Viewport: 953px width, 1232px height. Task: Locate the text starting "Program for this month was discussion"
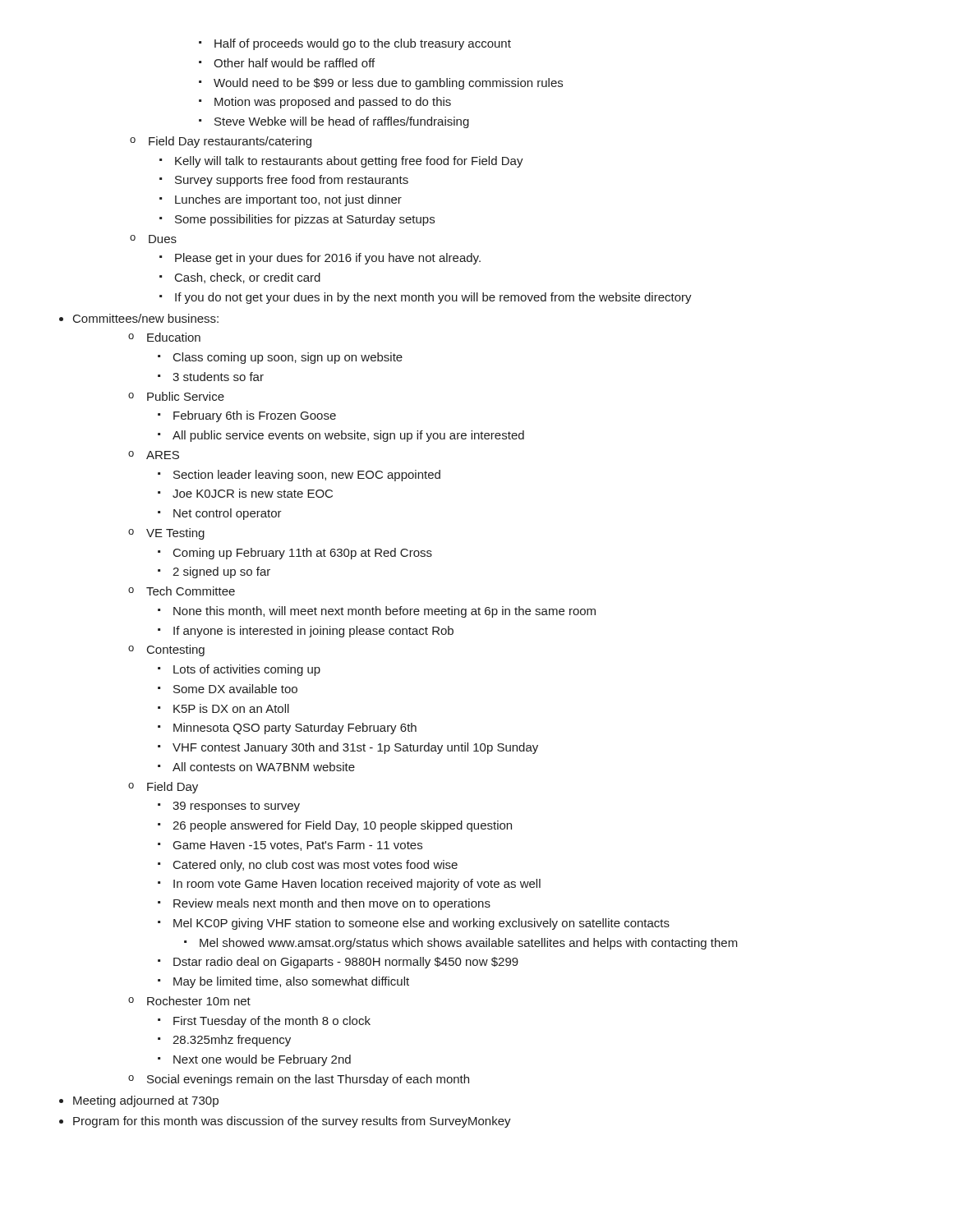291,1121
